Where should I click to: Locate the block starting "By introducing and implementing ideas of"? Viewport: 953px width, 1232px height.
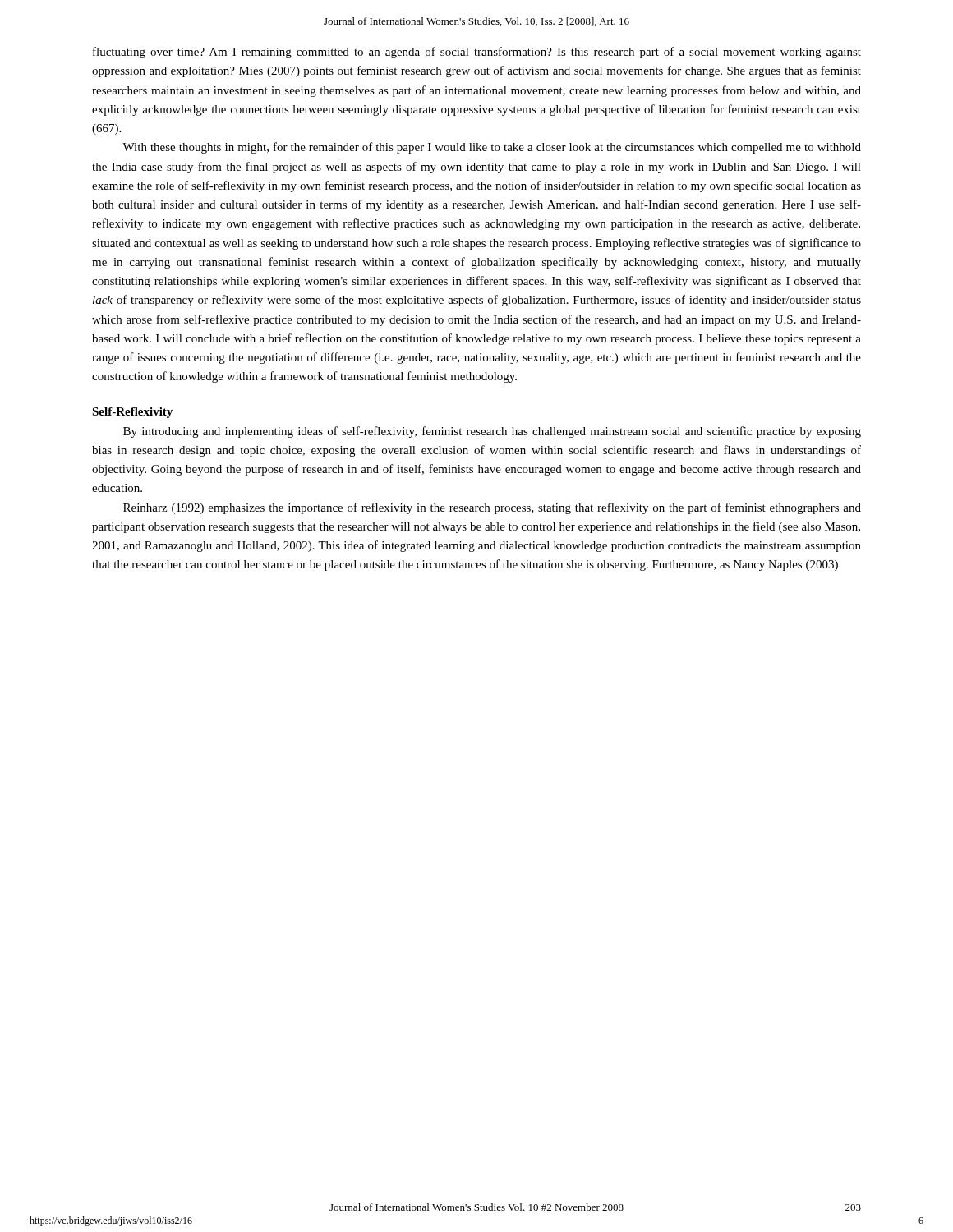[476, 460]
